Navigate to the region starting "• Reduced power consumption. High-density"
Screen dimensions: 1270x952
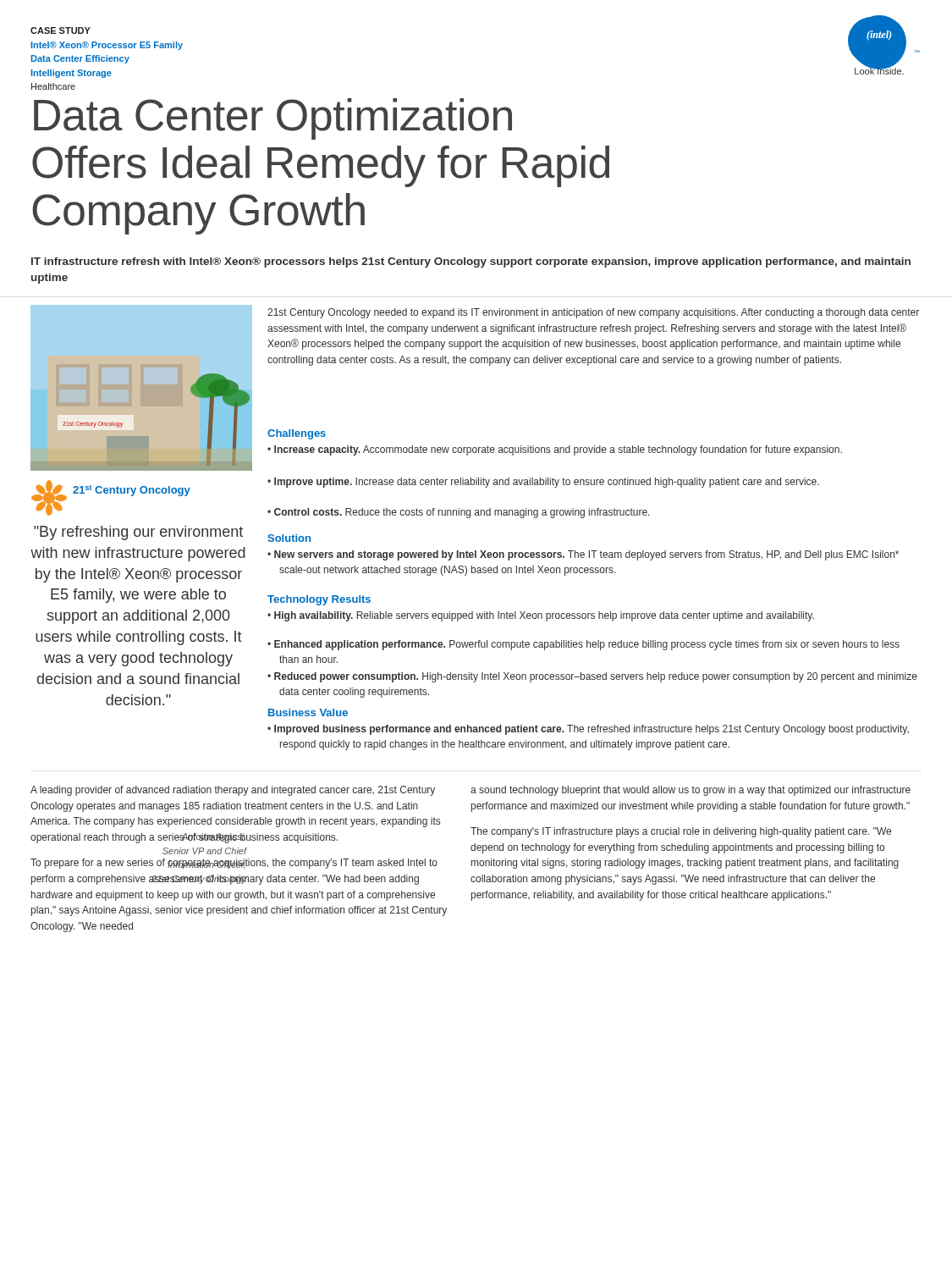tap(593, 684)
